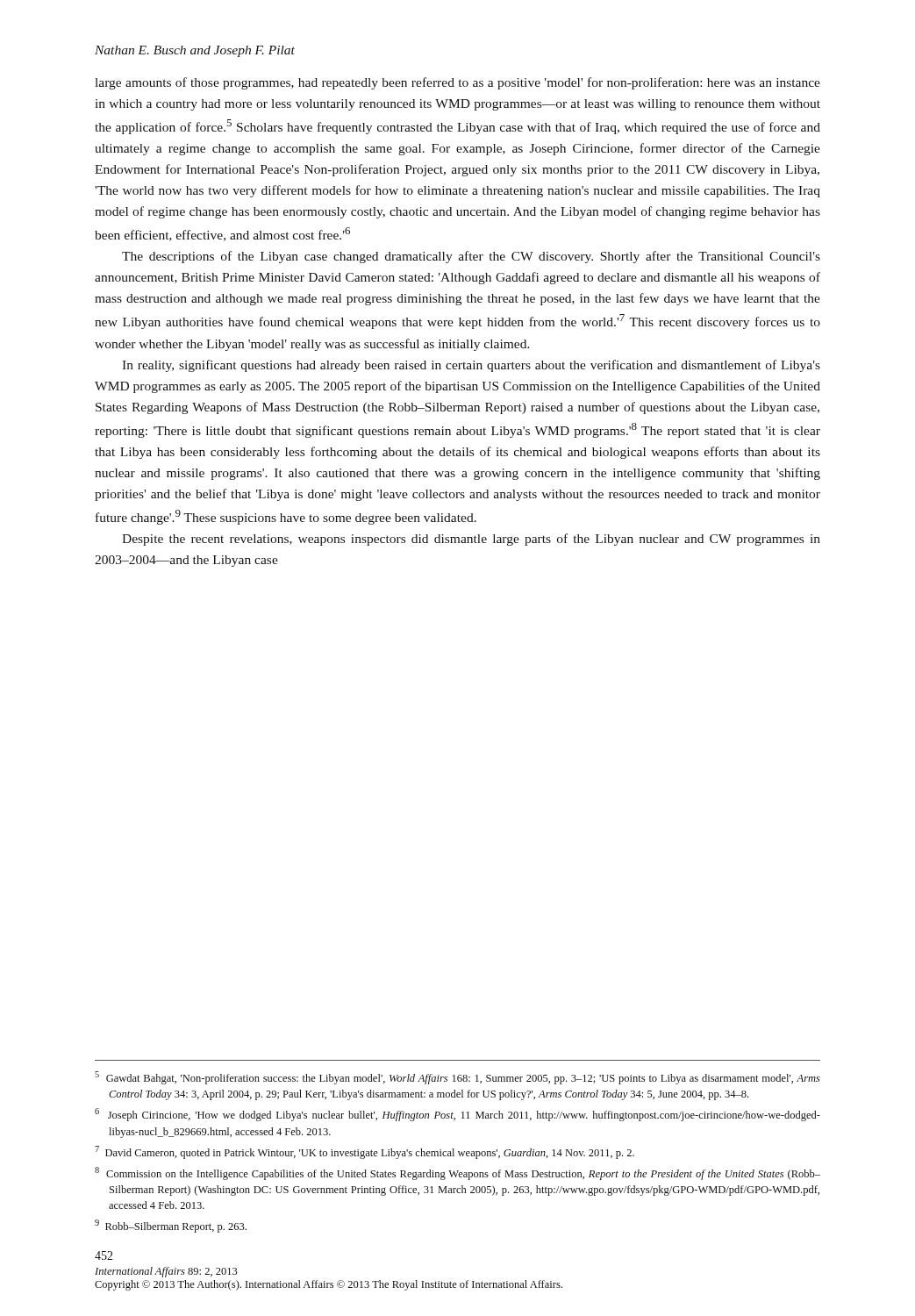Image resolution: width=915 pixels, height=1316 pixels.
Task: Where is the passage that starts "7 David Cameron, quoted in"?
Action: tap(365, 1151)
